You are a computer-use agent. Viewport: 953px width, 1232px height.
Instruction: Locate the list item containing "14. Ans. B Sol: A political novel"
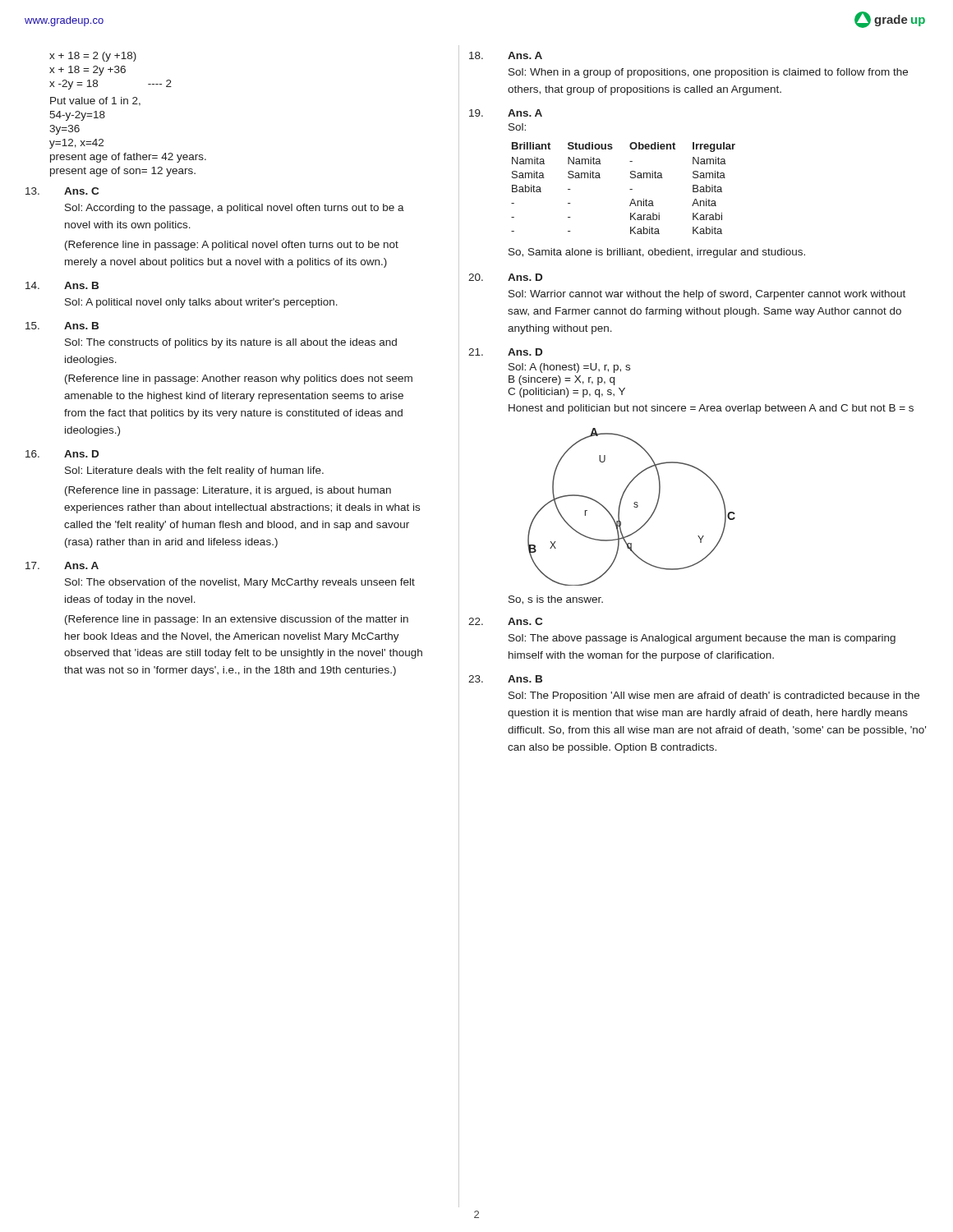coord(226,295)
